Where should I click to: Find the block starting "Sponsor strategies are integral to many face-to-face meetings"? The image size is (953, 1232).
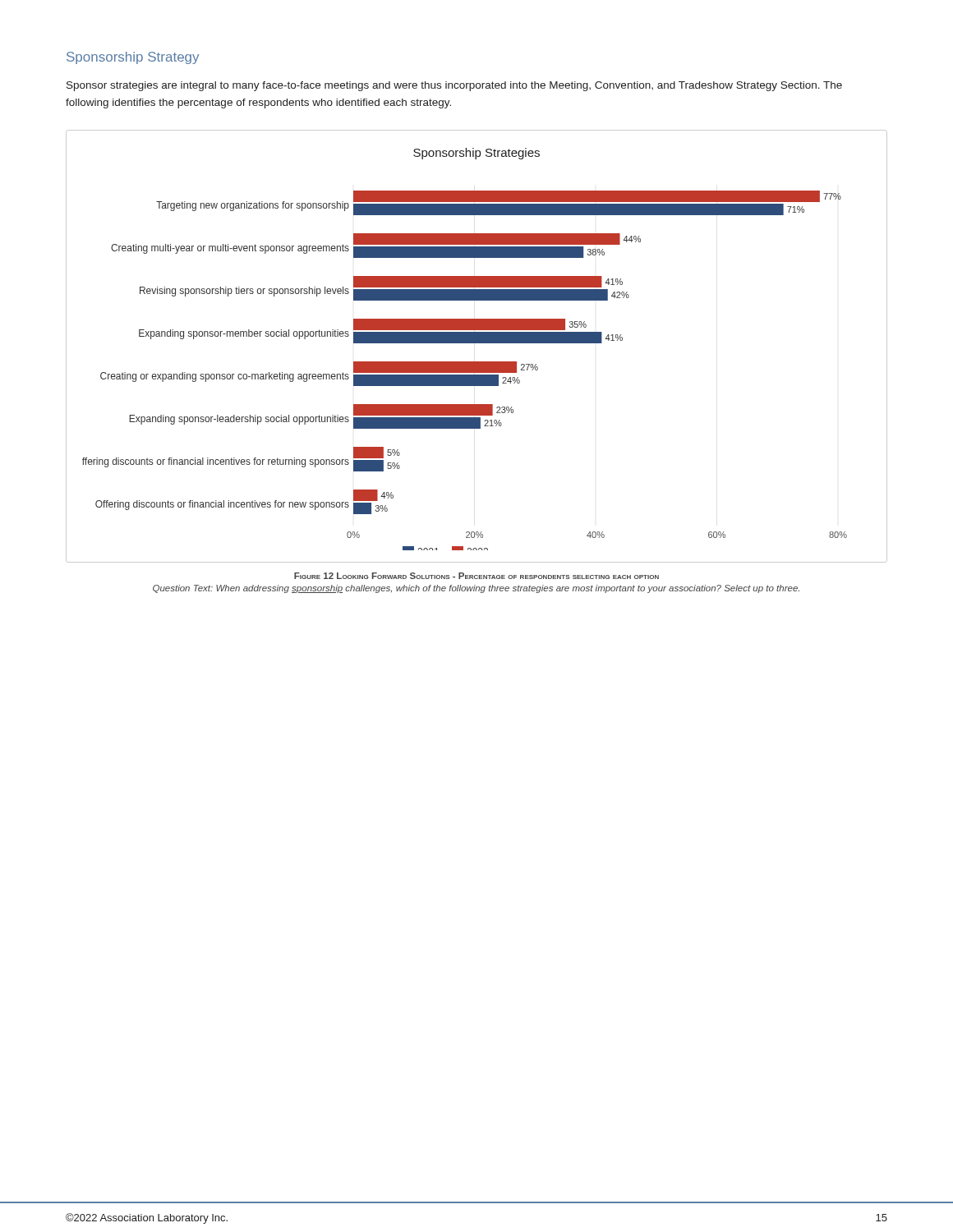454,94
